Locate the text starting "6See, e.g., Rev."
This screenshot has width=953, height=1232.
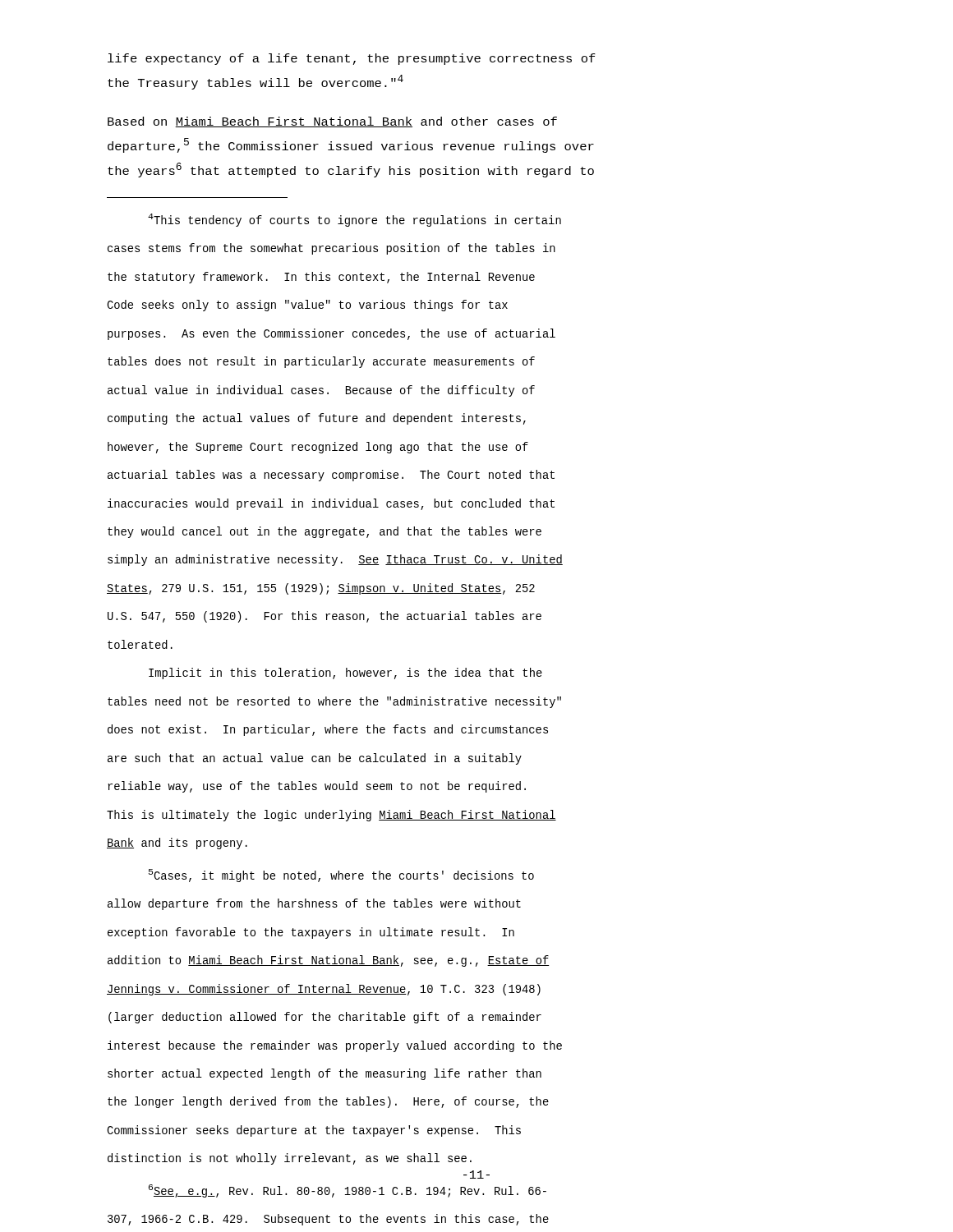pos(476,1205)
